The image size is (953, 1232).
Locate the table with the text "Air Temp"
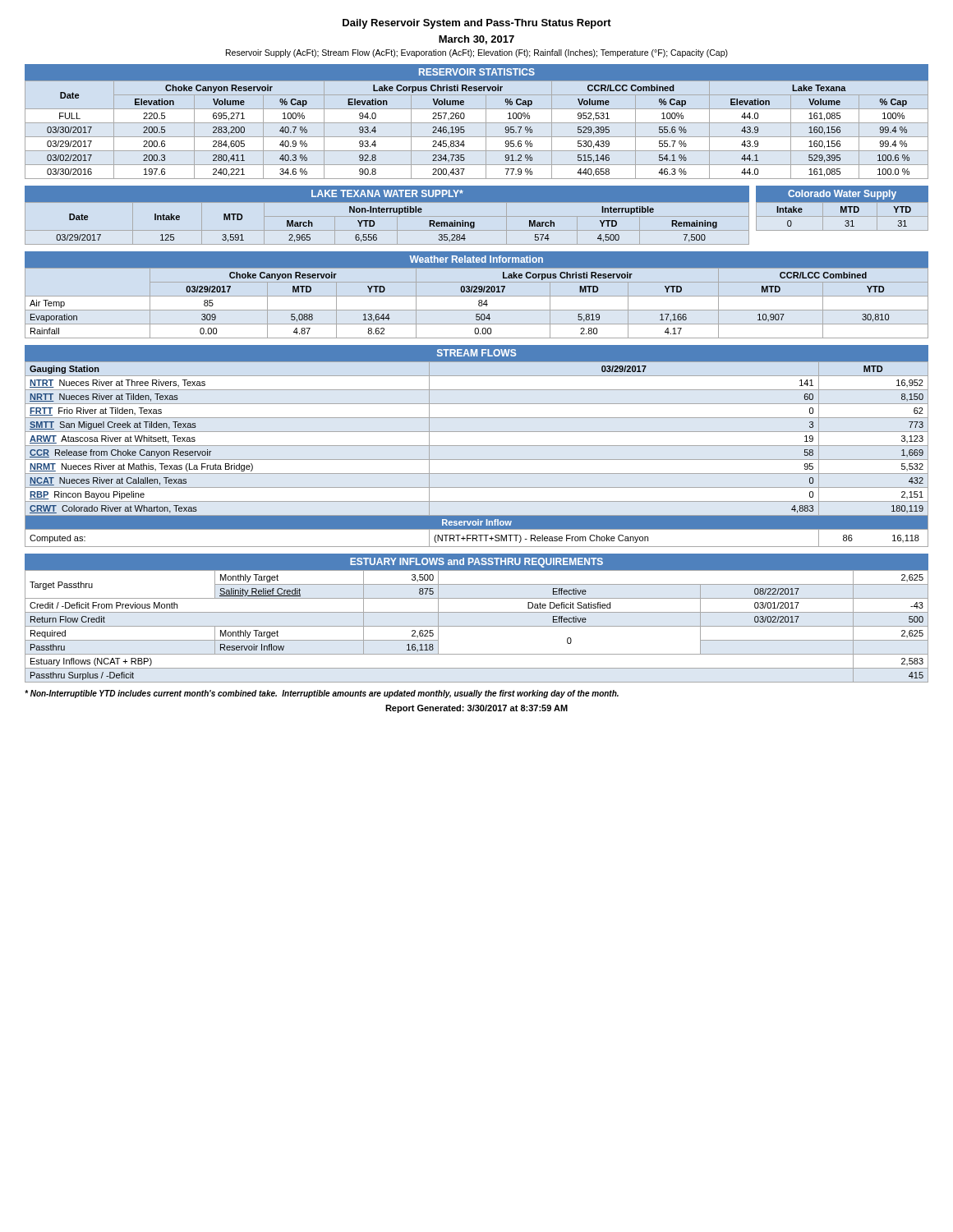pyautogui.click(x=476, y=303)
